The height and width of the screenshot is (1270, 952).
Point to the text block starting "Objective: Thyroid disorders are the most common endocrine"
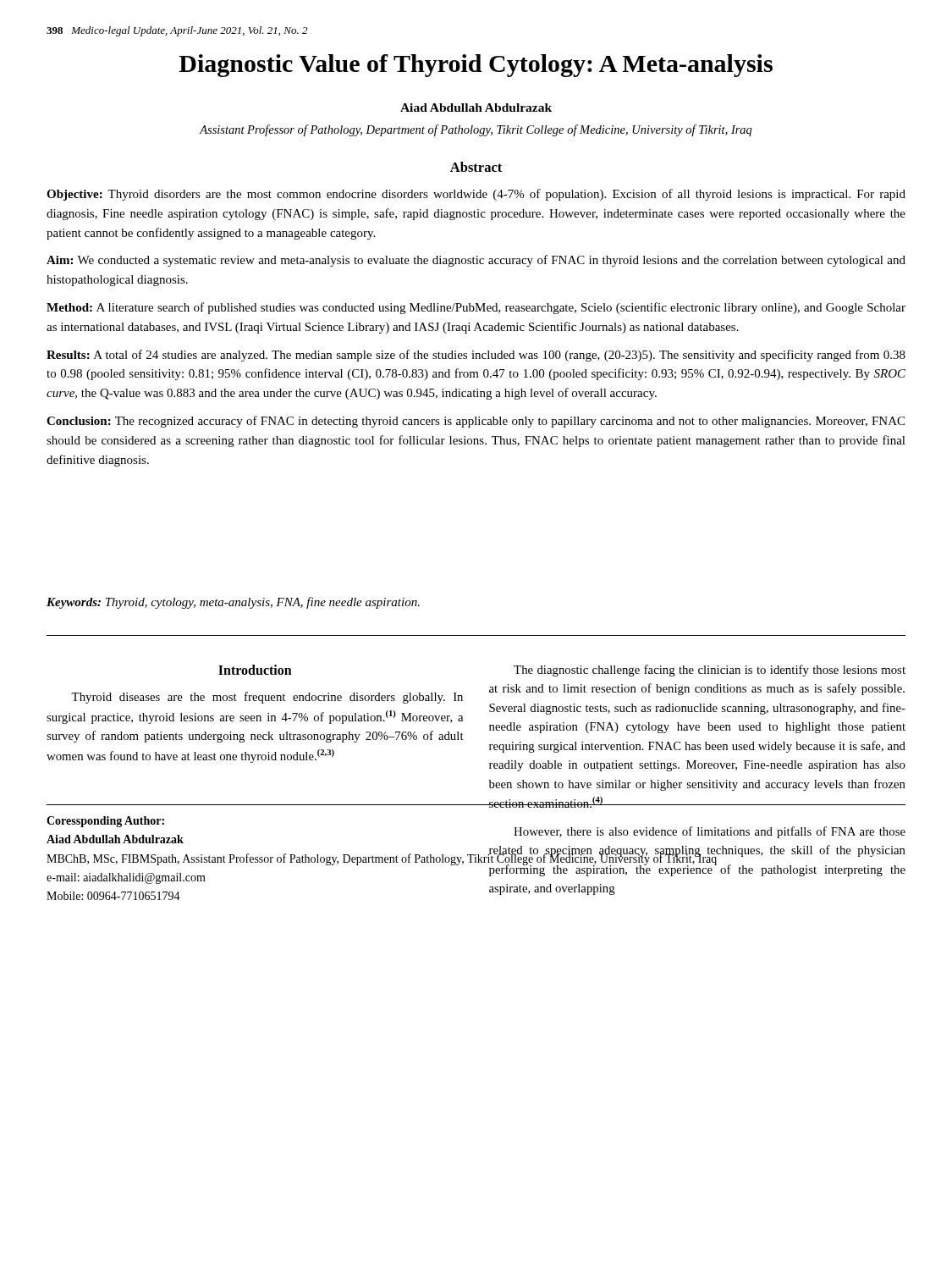coord(476,327)
